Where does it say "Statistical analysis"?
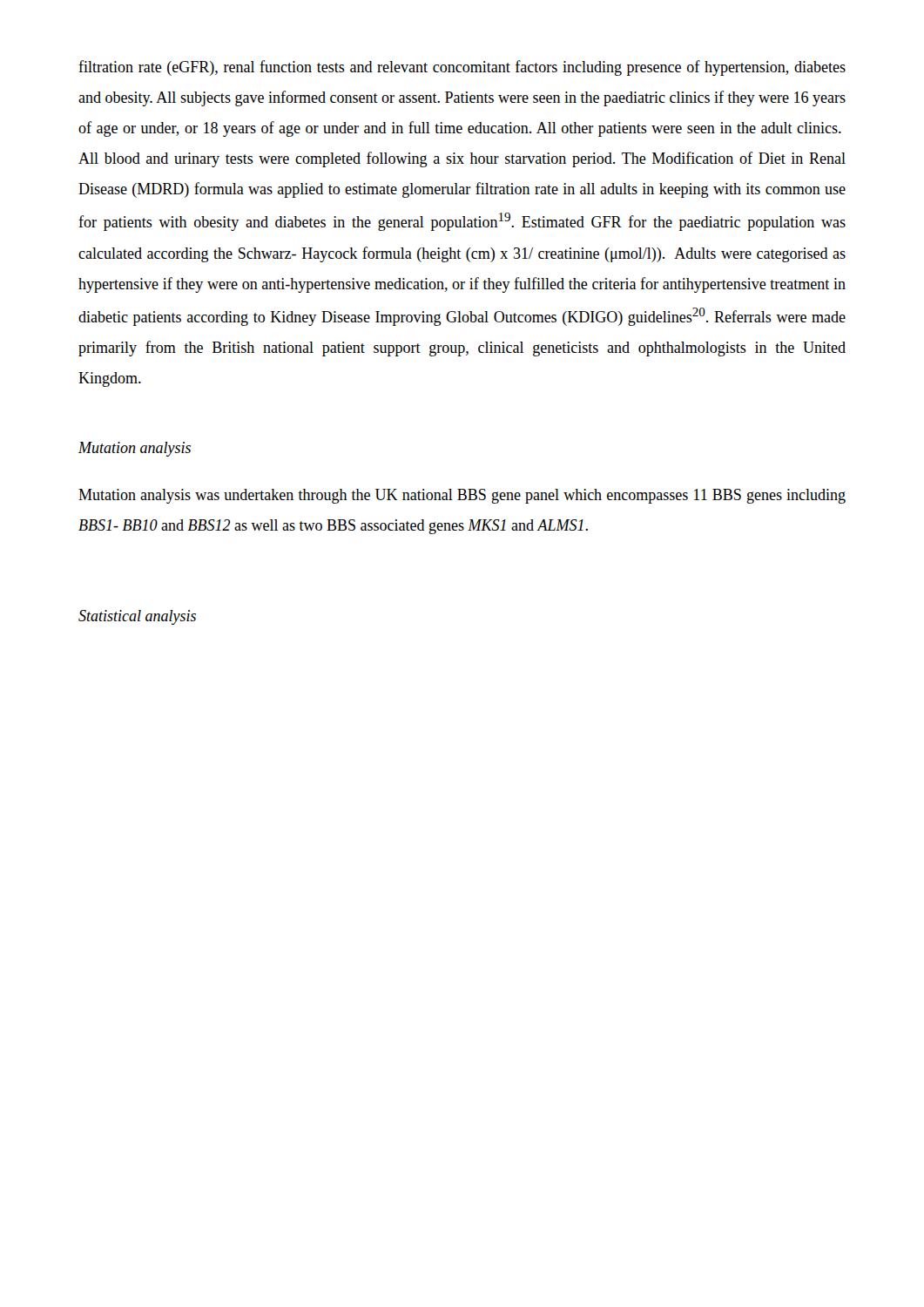The width and height of the screenshot is (924, 1307). pos(137,616)
